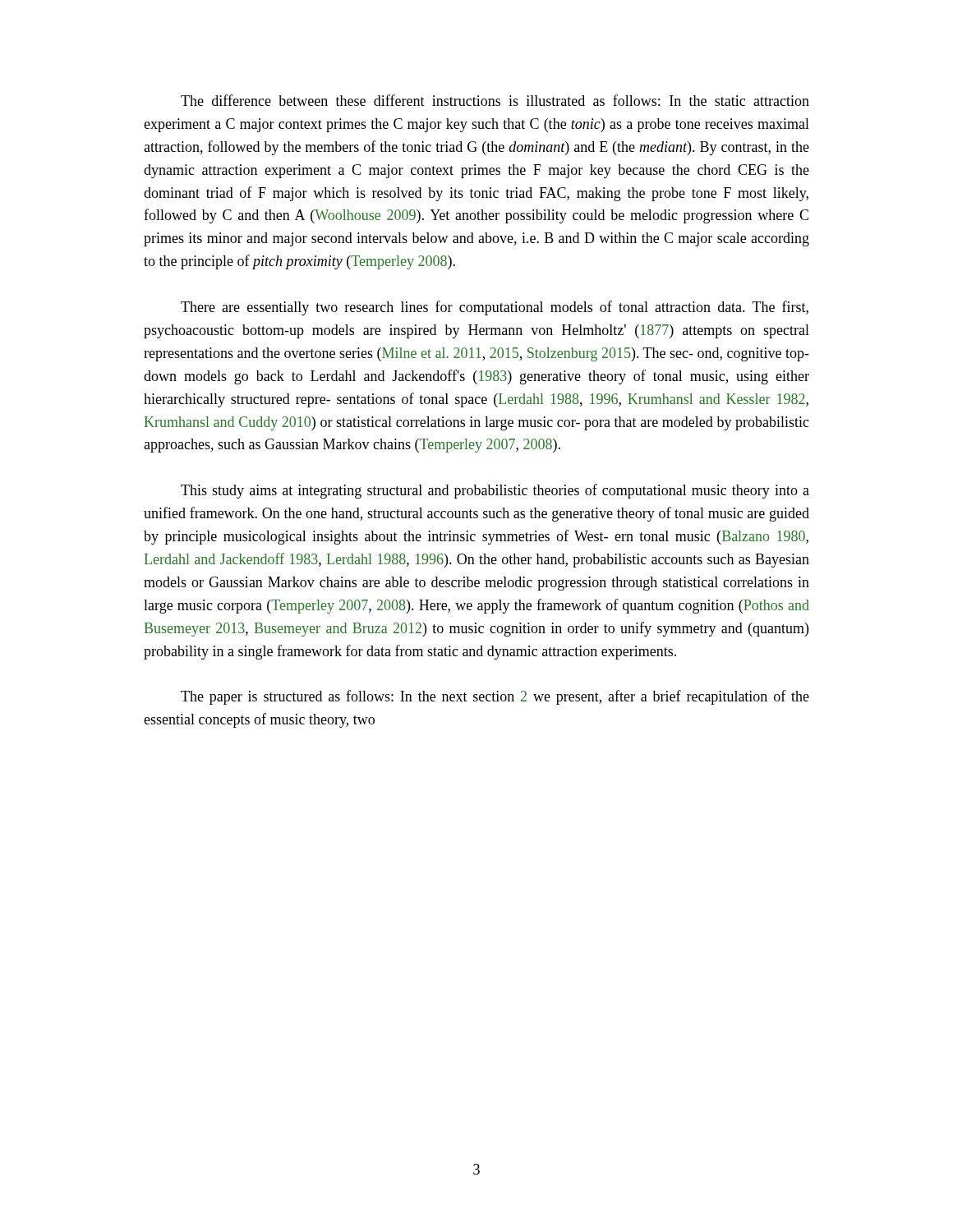Click on the text starting "The difference between these different instructions is illustrated"
Viewport: 953px width, 1232px height.
(476, 181)
